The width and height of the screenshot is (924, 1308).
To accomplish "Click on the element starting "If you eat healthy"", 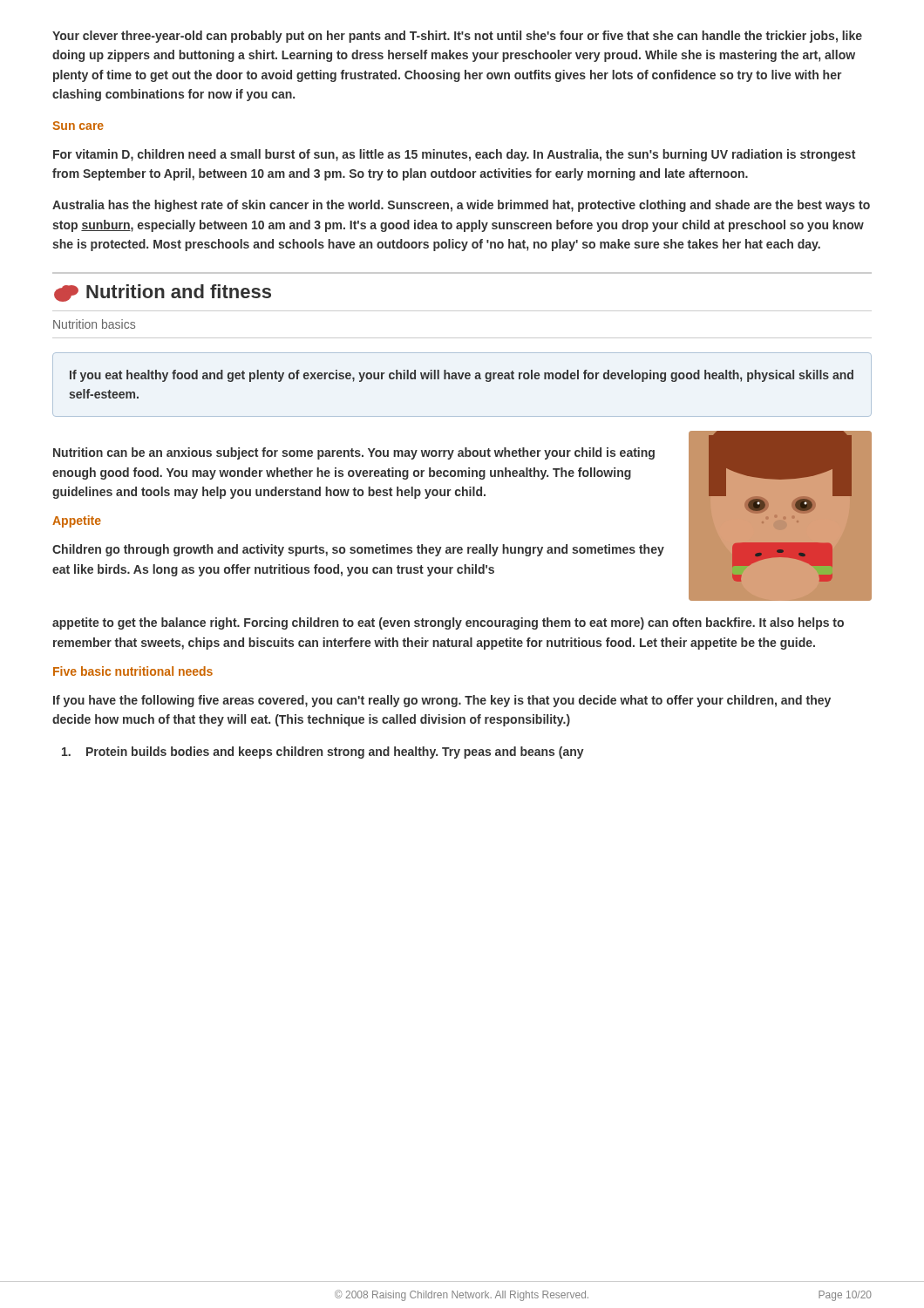I will [x=462, y=384].
